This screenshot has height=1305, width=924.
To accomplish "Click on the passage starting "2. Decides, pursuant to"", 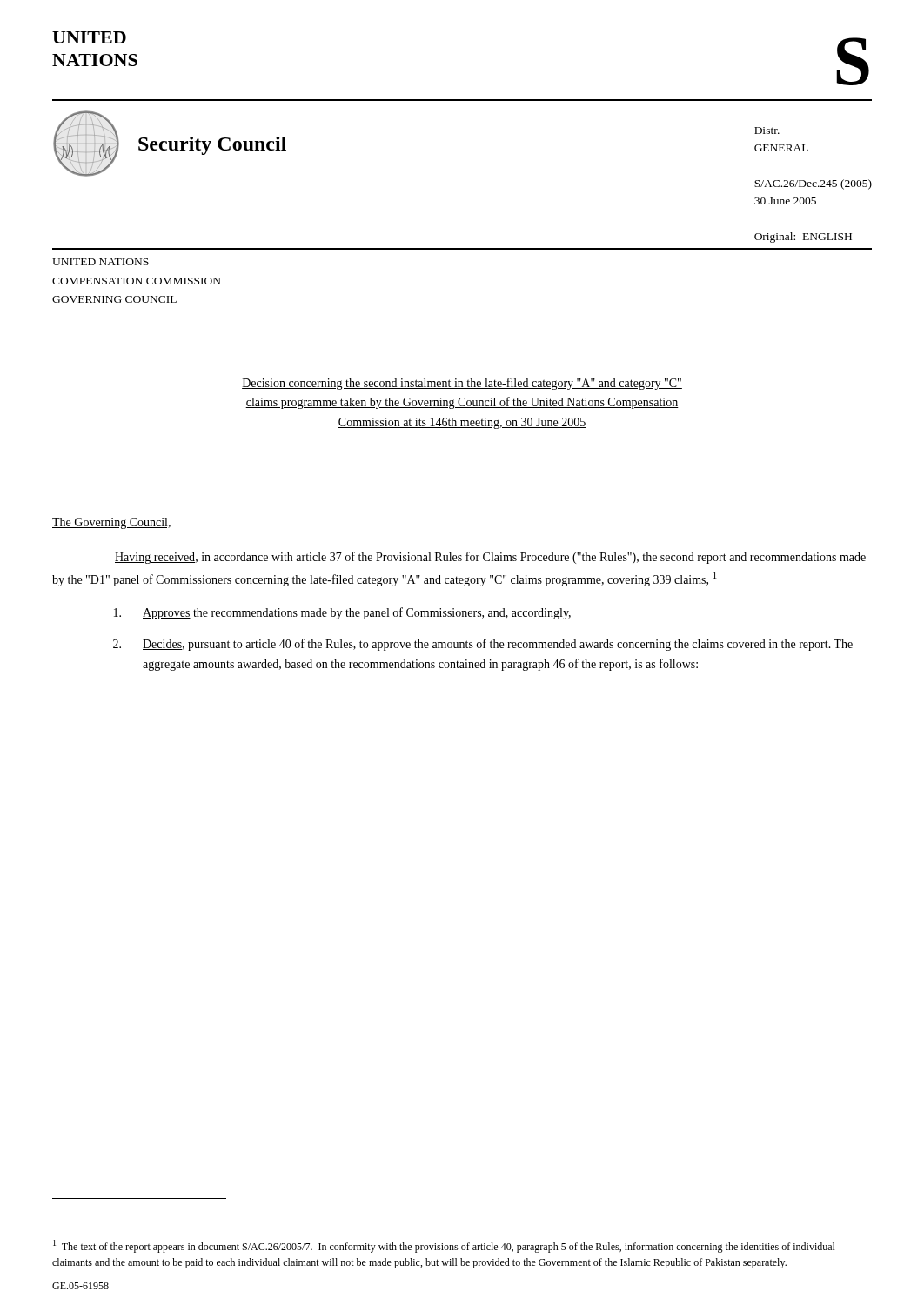I will pos(462,655).
